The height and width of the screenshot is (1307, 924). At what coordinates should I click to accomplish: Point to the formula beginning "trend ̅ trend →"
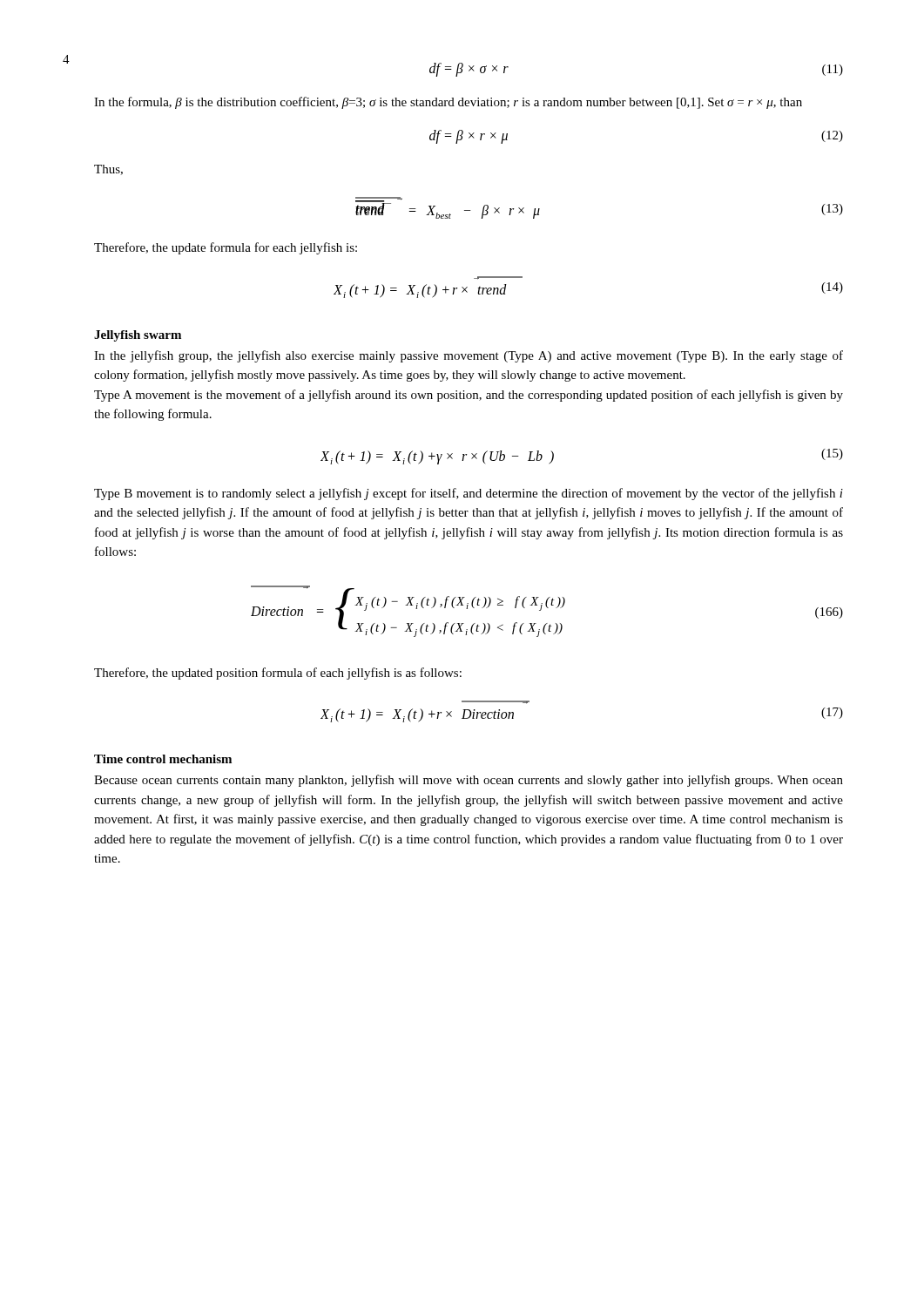432,208
